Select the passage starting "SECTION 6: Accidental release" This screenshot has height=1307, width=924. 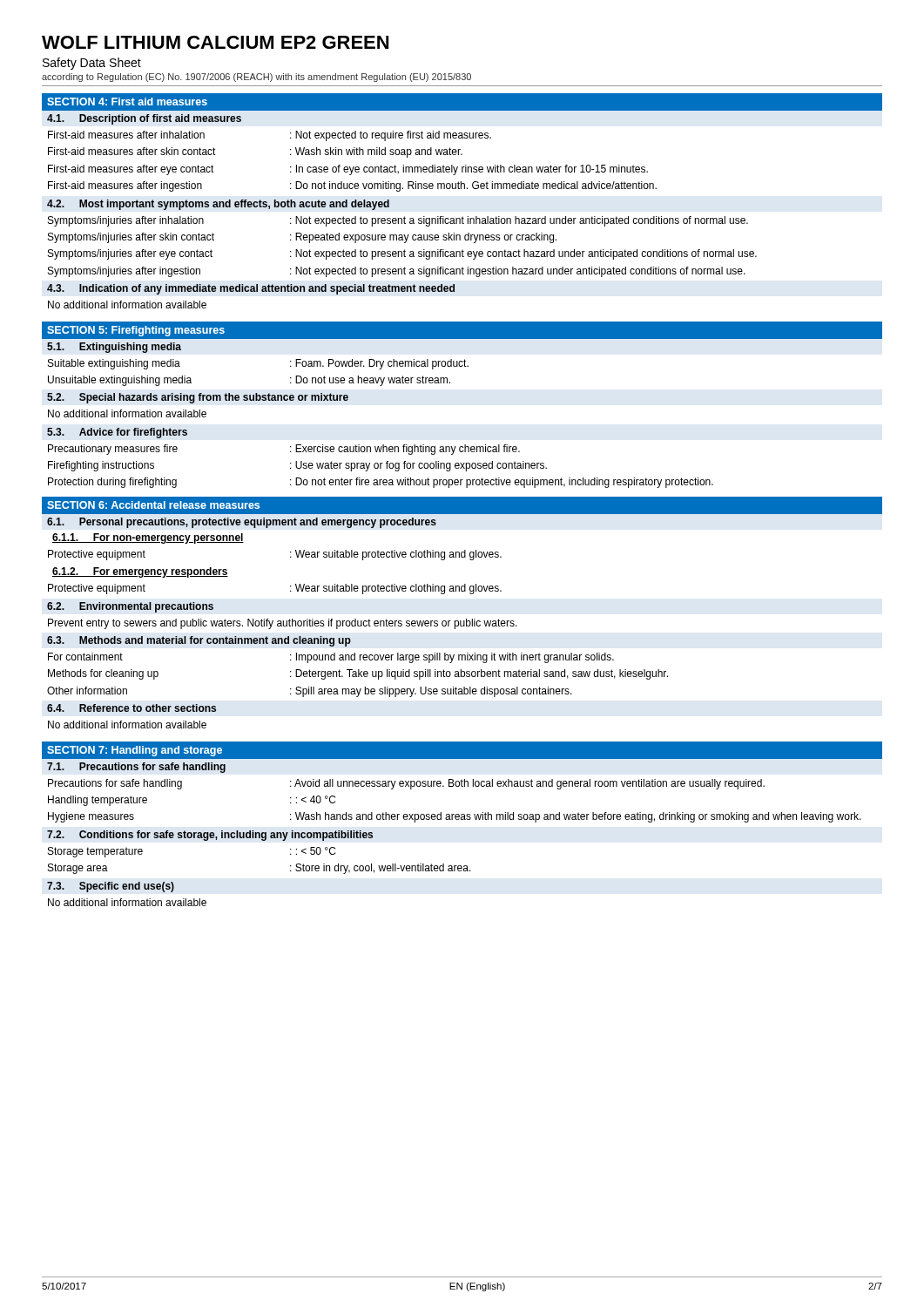tap(154, 505)
